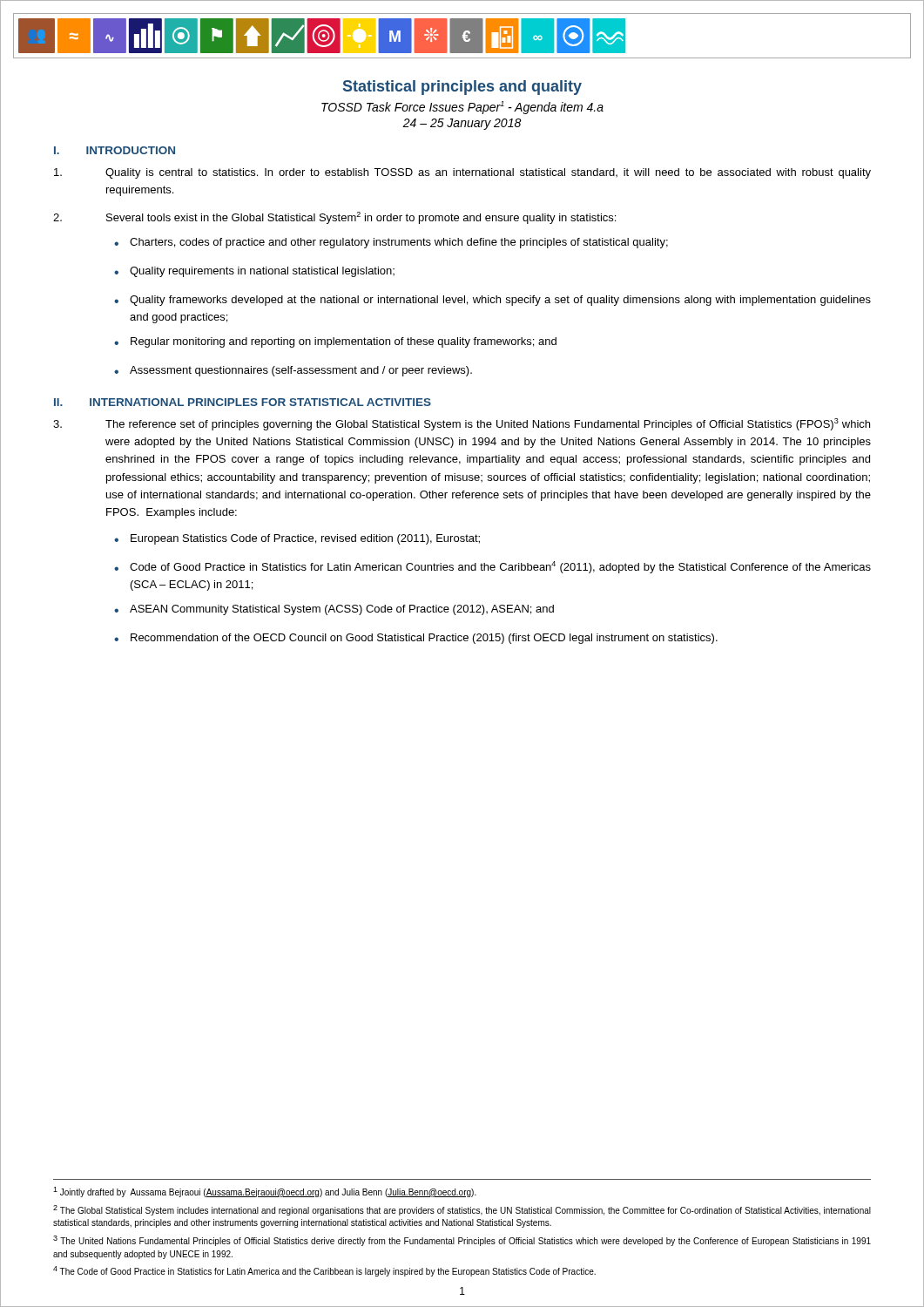Click on the list item with the text "• Regular monitoring and reporting on implementation of"
This screenshot has height=1307, width=924.
336,344
